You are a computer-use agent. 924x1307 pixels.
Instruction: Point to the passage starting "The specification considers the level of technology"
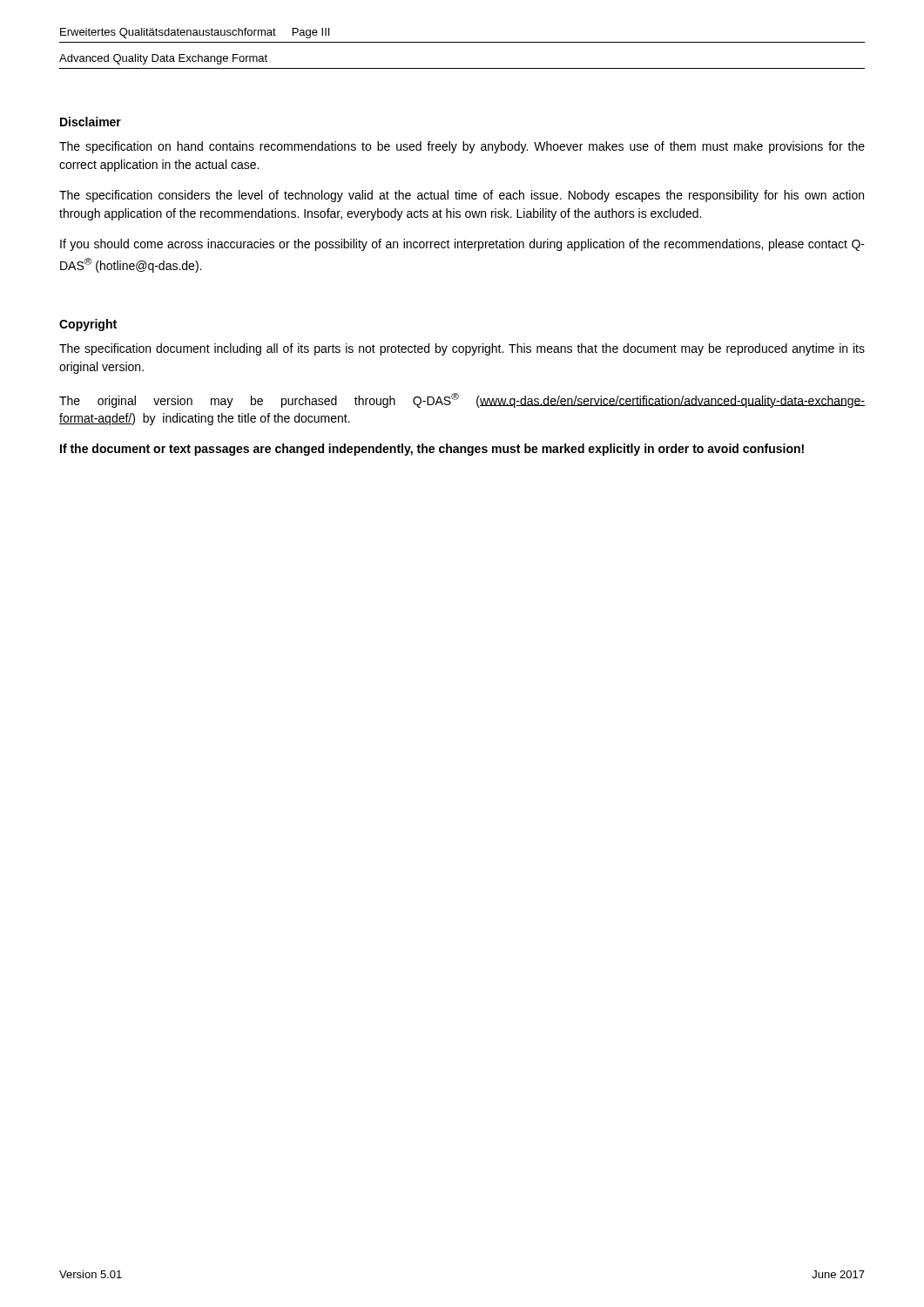pyautogui.click(x=462, y=204)
